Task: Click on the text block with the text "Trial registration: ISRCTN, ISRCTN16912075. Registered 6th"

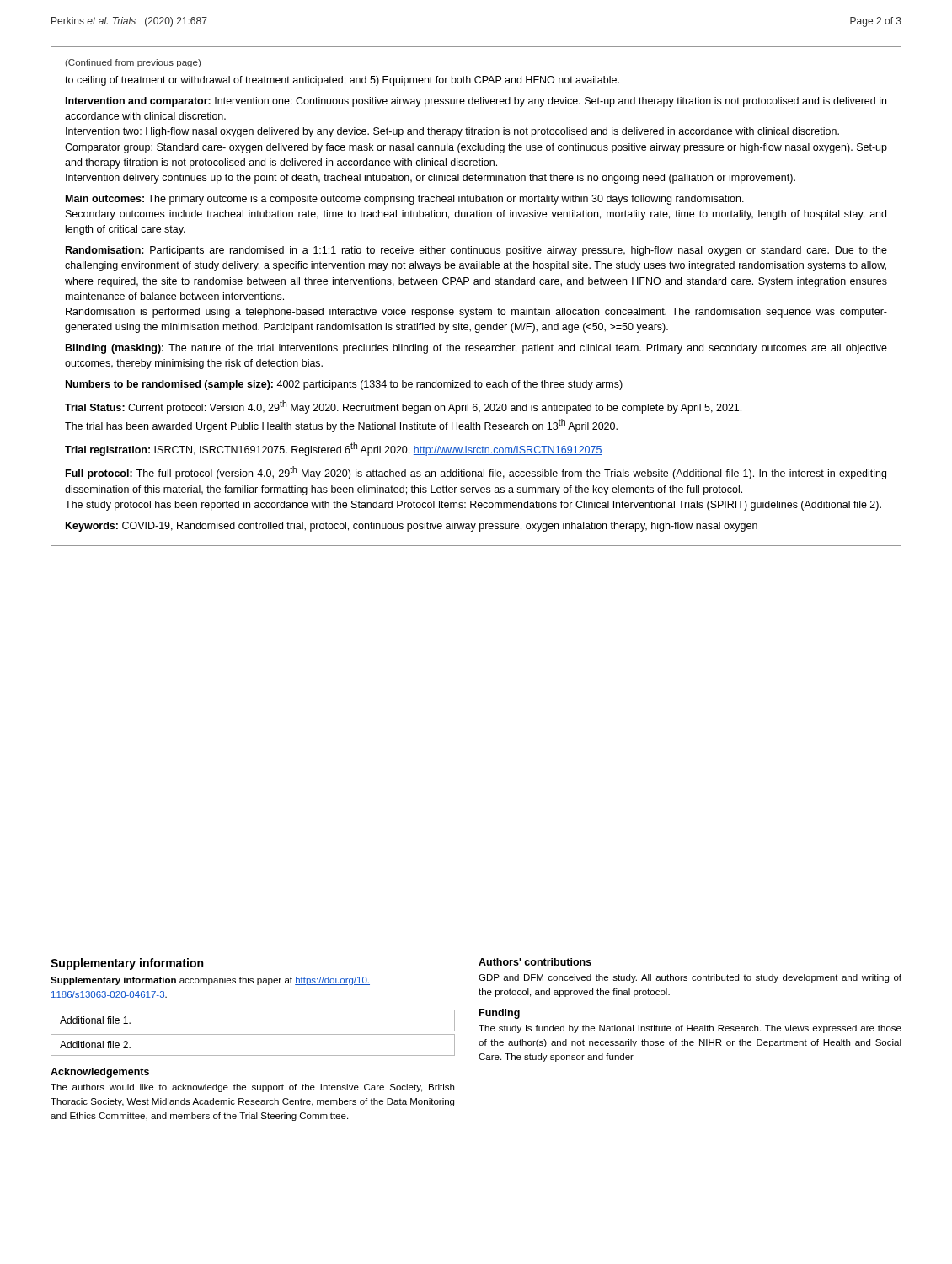Action: click(333, 449)
